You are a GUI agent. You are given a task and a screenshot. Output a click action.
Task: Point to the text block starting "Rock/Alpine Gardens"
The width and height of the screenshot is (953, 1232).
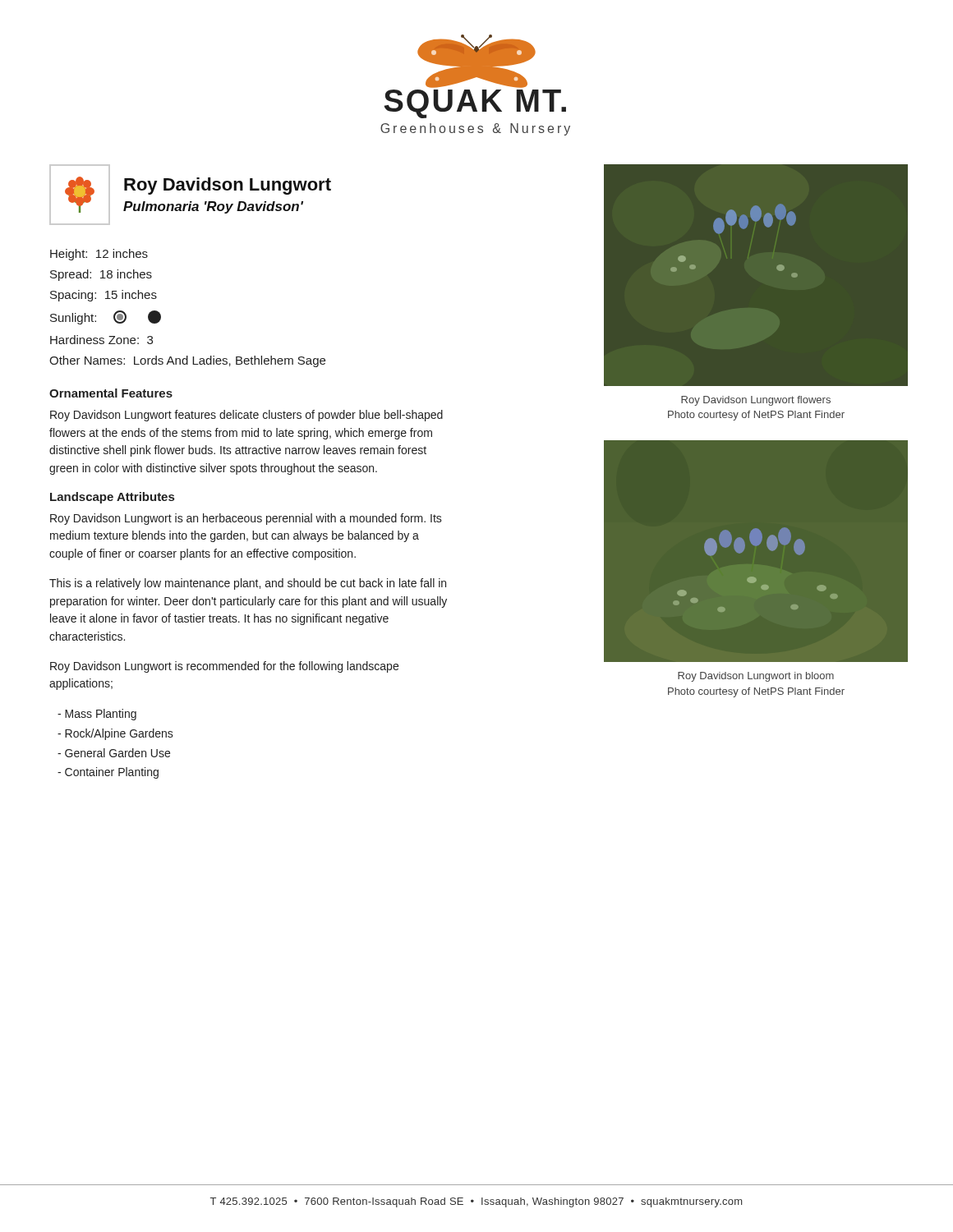pyautogui.click(x=115, y=733)
